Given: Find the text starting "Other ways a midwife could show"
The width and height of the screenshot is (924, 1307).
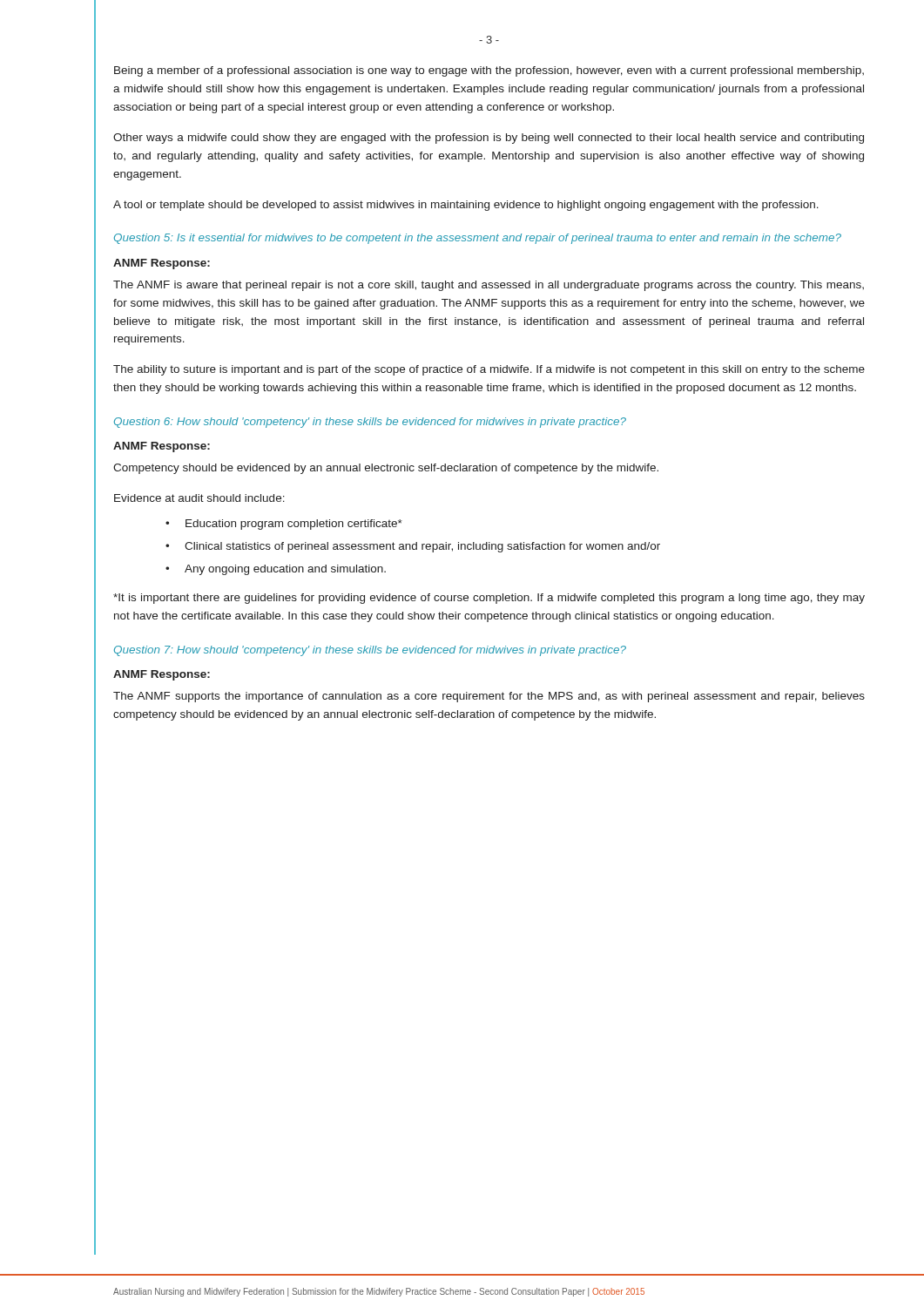Looking at the screenshot, I should click(x=489, y=155).
